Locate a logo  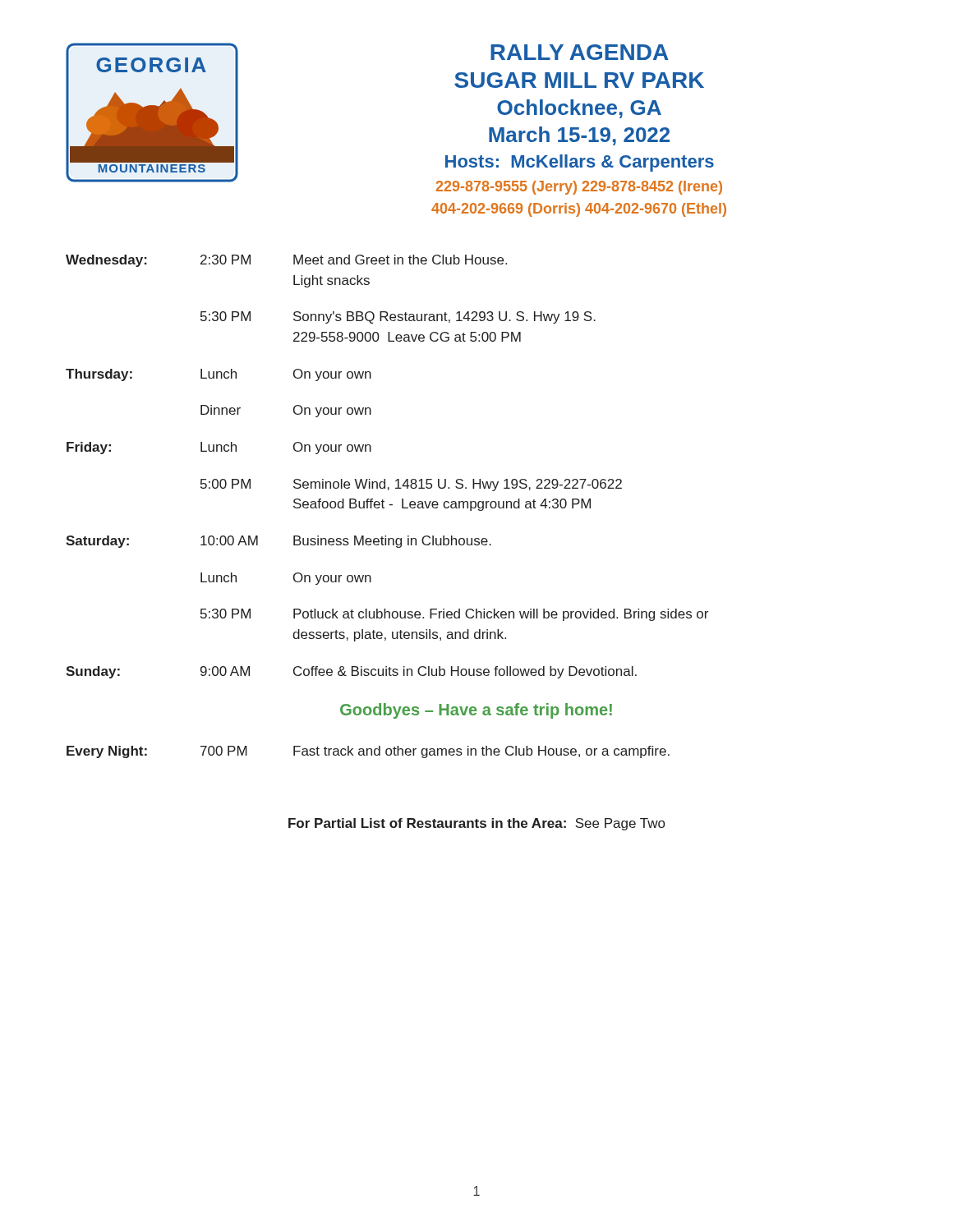click(x=156, y=114)
